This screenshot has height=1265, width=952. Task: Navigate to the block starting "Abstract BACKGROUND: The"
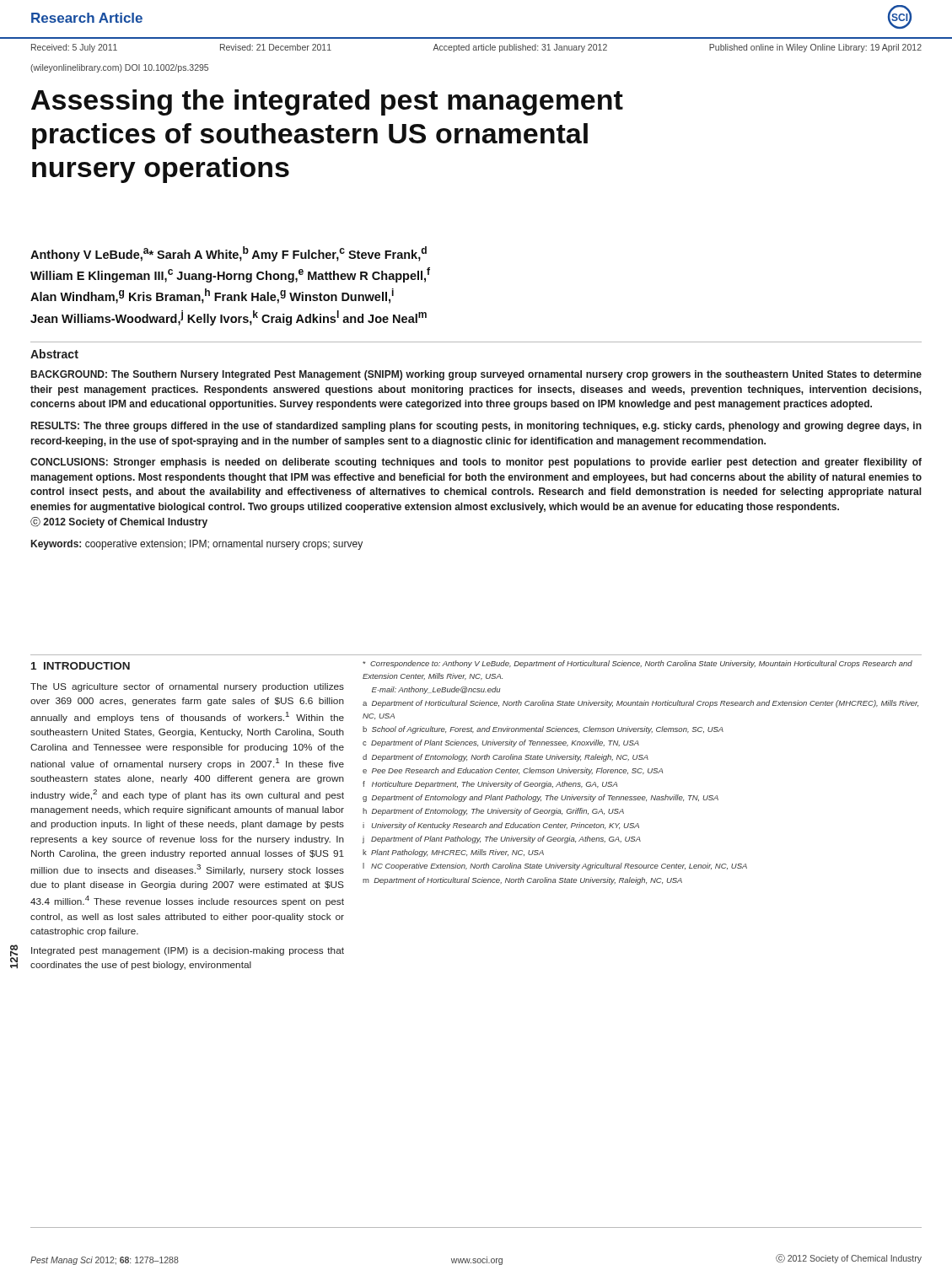click(x=476, y=450)
